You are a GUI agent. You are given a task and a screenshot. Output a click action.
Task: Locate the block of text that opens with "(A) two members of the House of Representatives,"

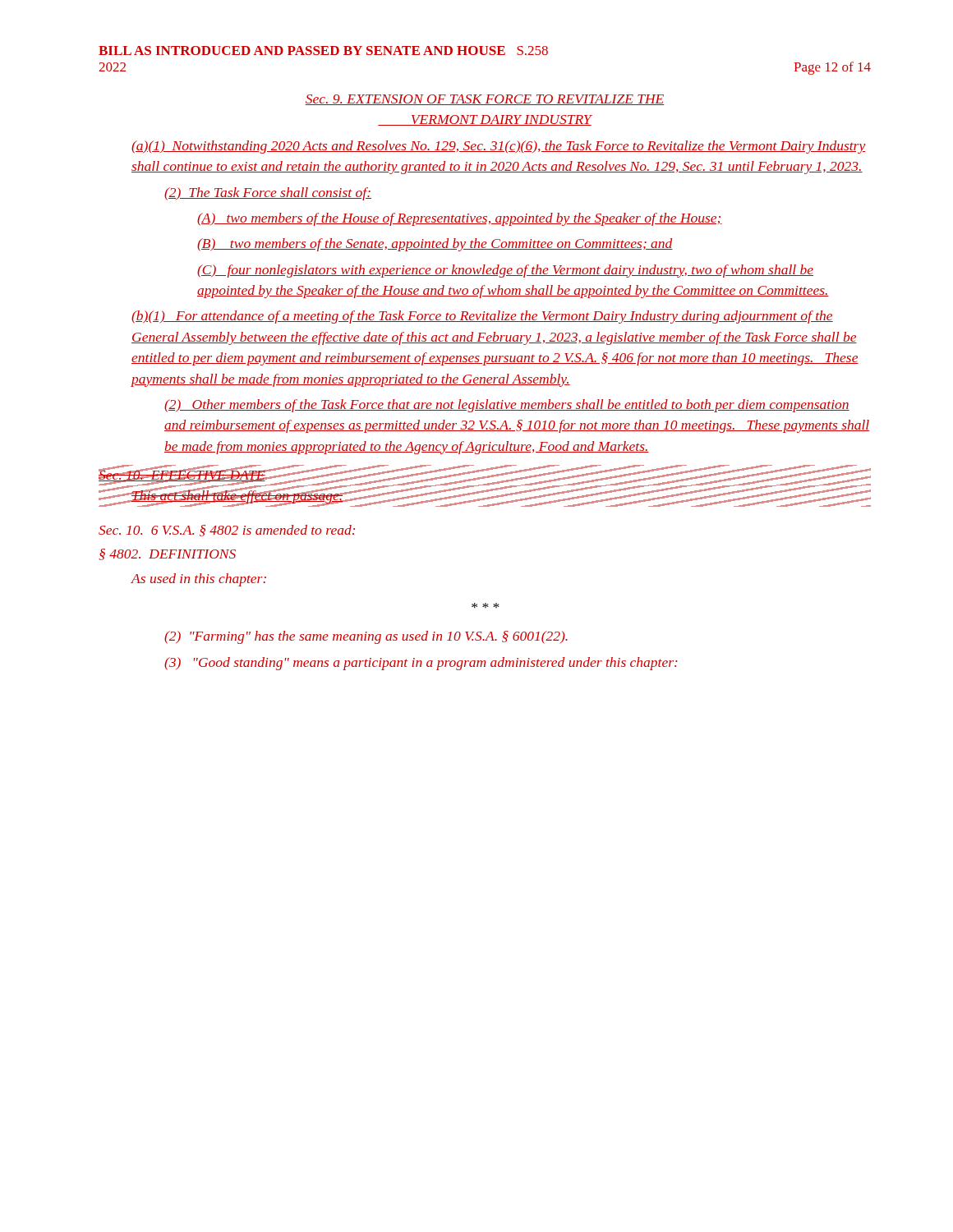534,218
